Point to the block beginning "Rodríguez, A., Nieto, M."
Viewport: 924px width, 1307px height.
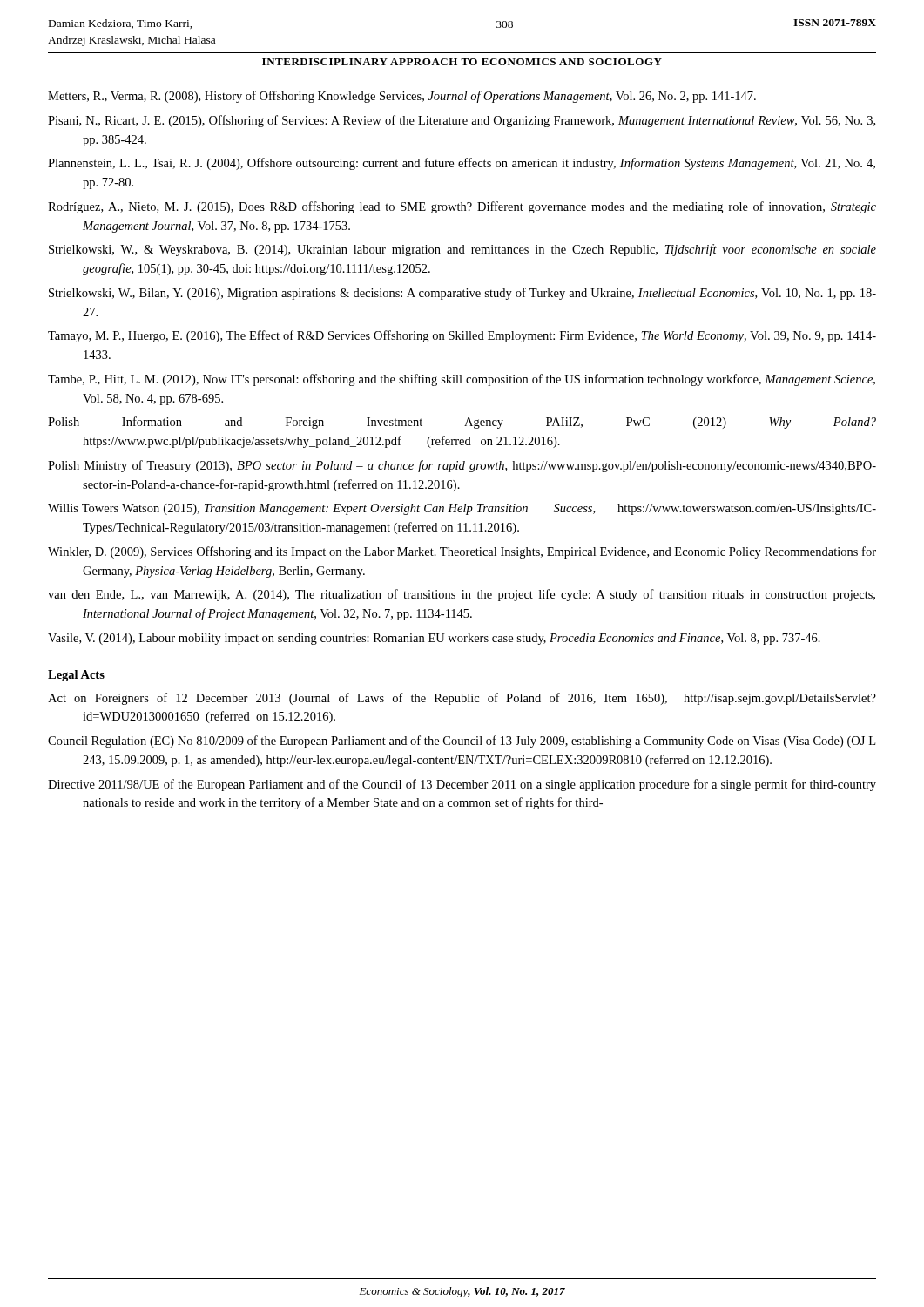tap(462, 216)
